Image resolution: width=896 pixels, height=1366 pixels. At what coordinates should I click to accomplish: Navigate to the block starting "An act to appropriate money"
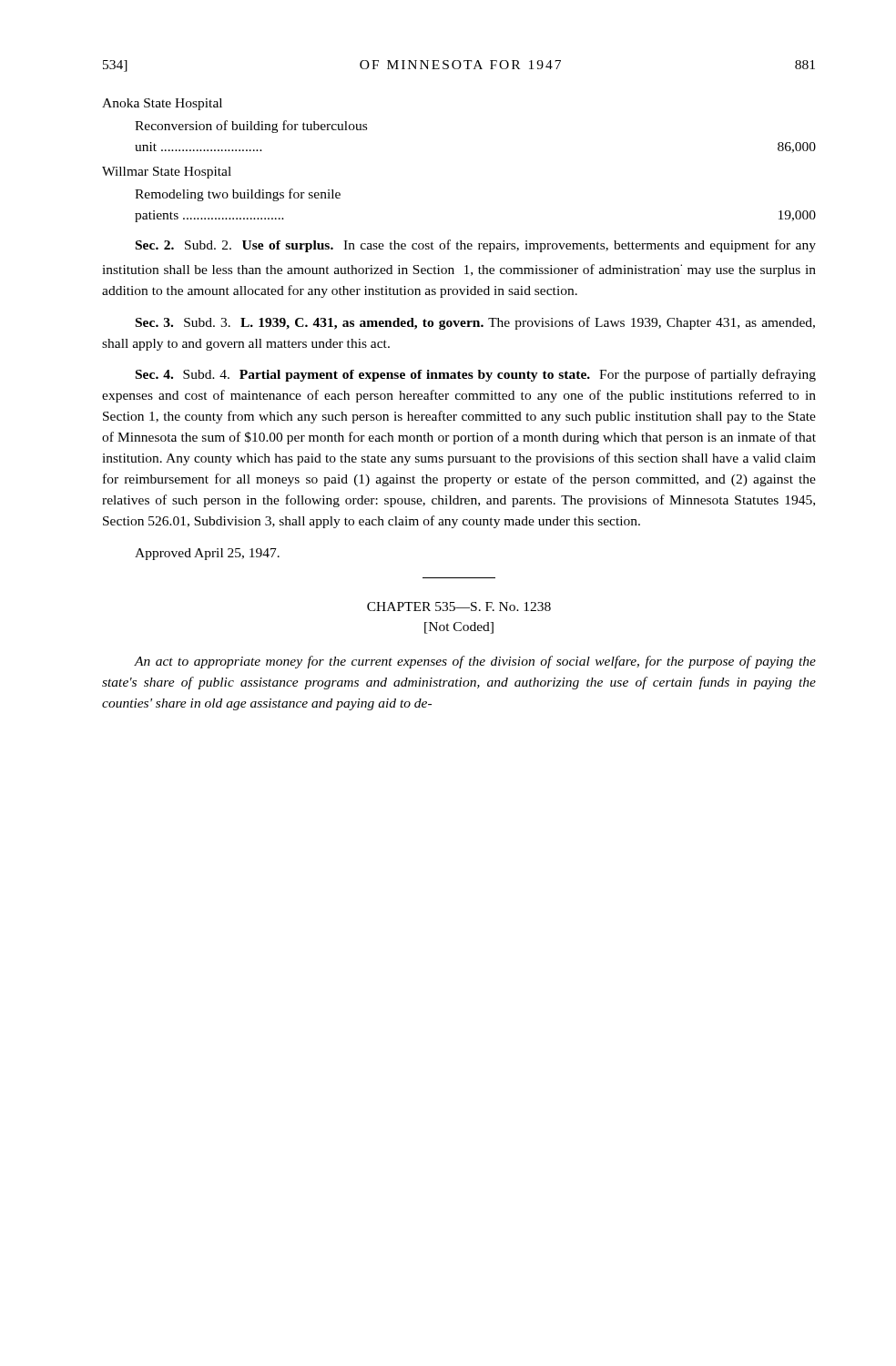coord(459,682)
